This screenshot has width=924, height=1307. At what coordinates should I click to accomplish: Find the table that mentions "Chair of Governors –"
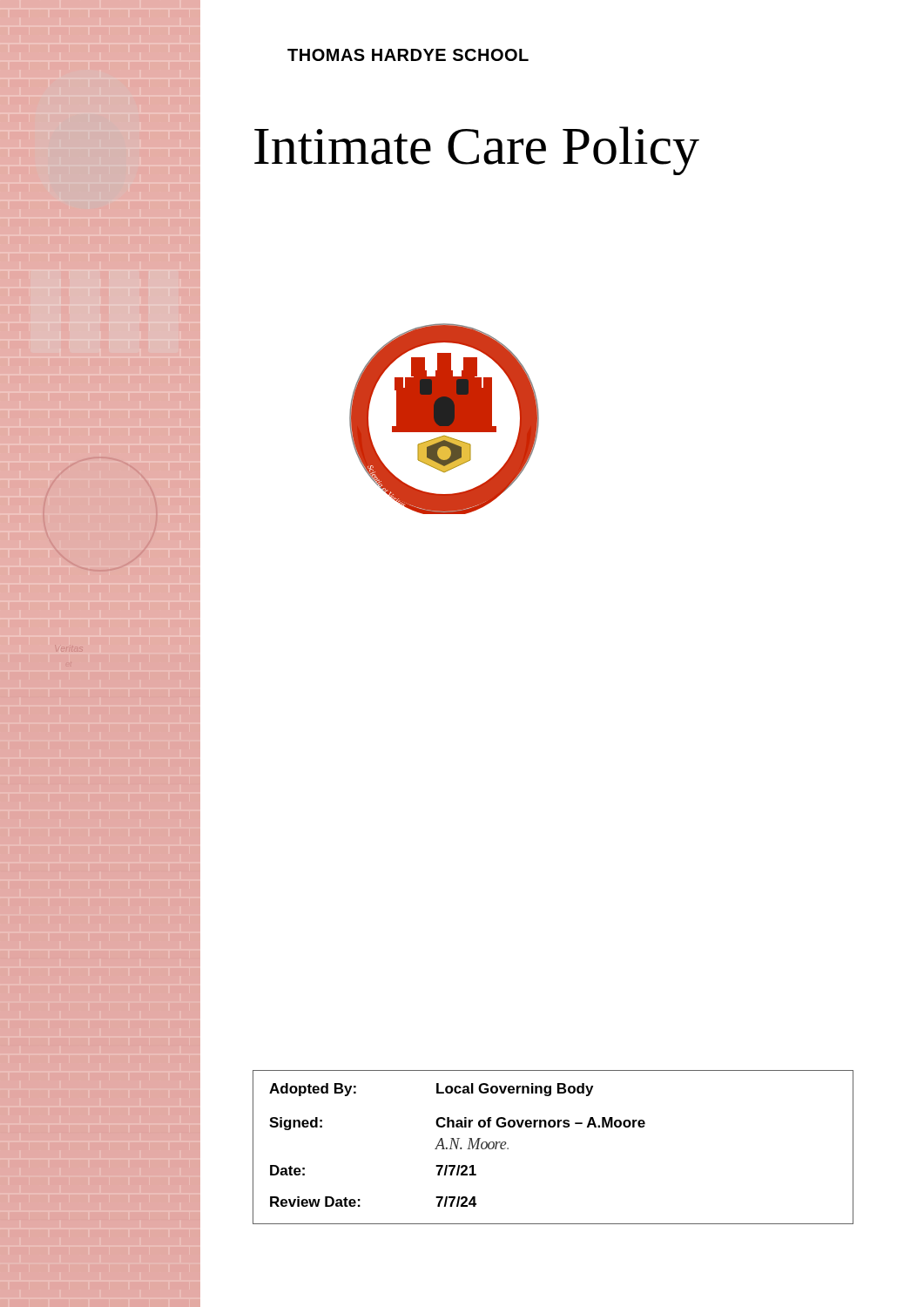[553, 1147]
